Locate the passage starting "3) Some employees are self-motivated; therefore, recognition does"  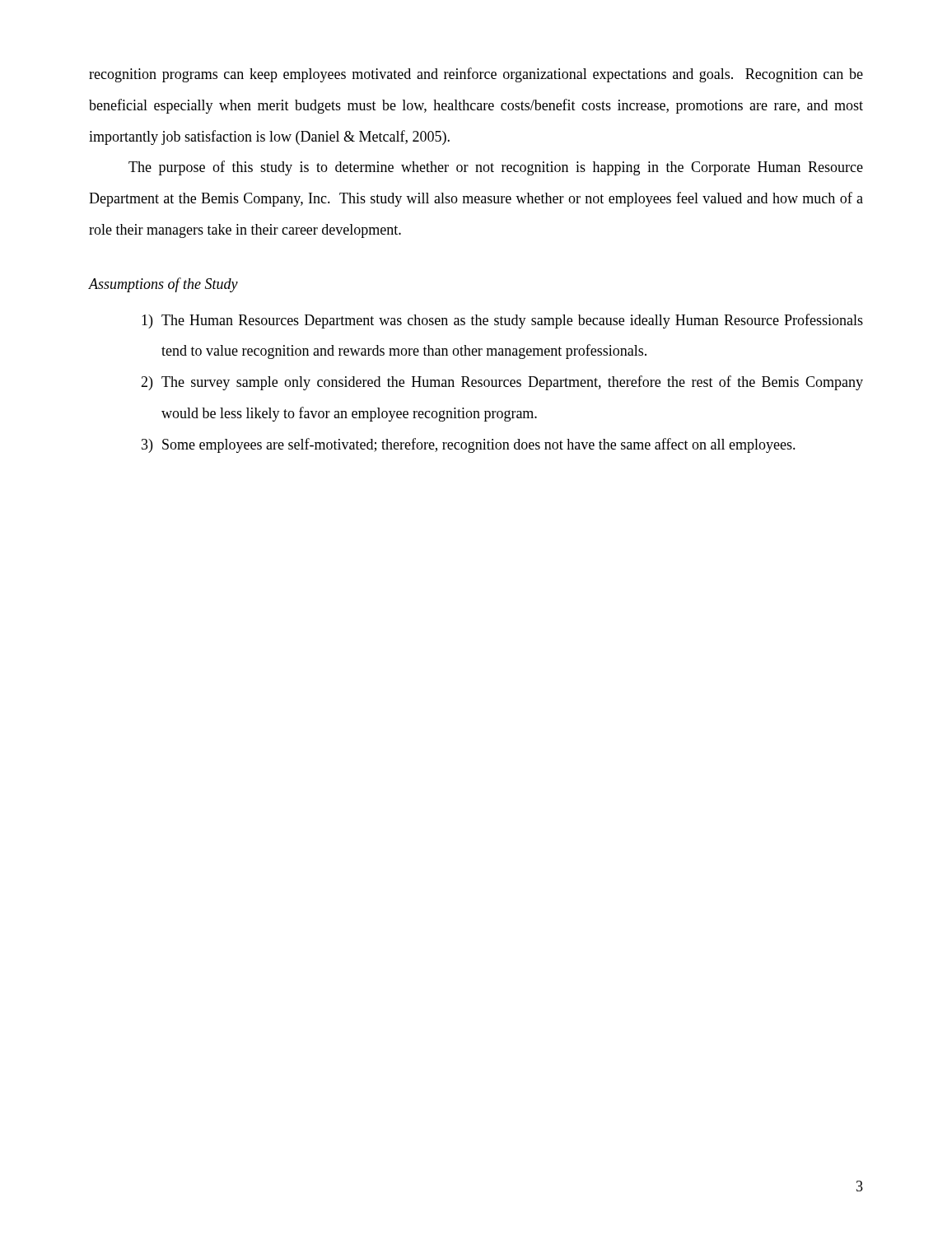click(x=488, y=445)
